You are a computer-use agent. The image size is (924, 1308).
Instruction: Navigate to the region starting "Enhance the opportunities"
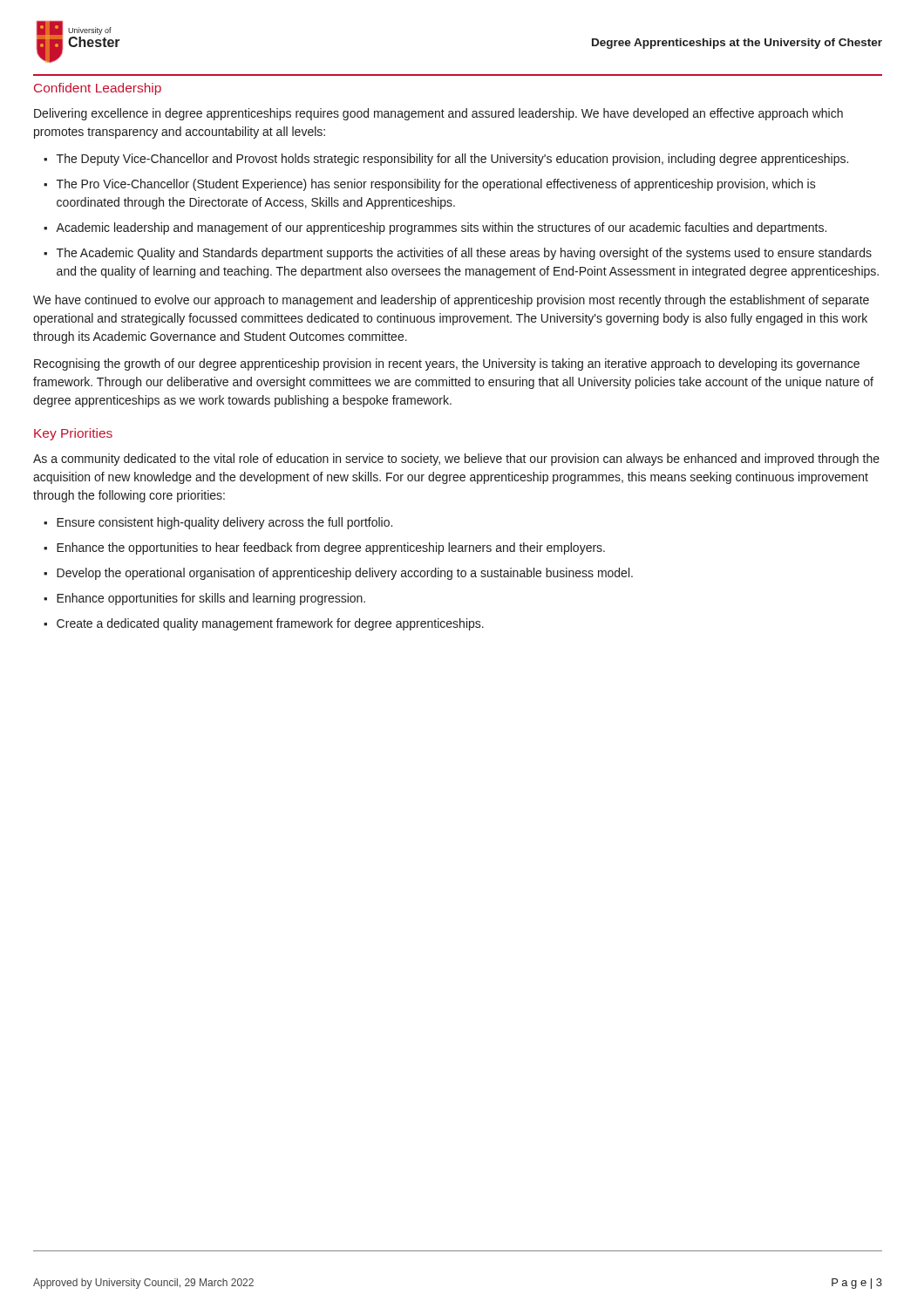(x=331, y=548)
